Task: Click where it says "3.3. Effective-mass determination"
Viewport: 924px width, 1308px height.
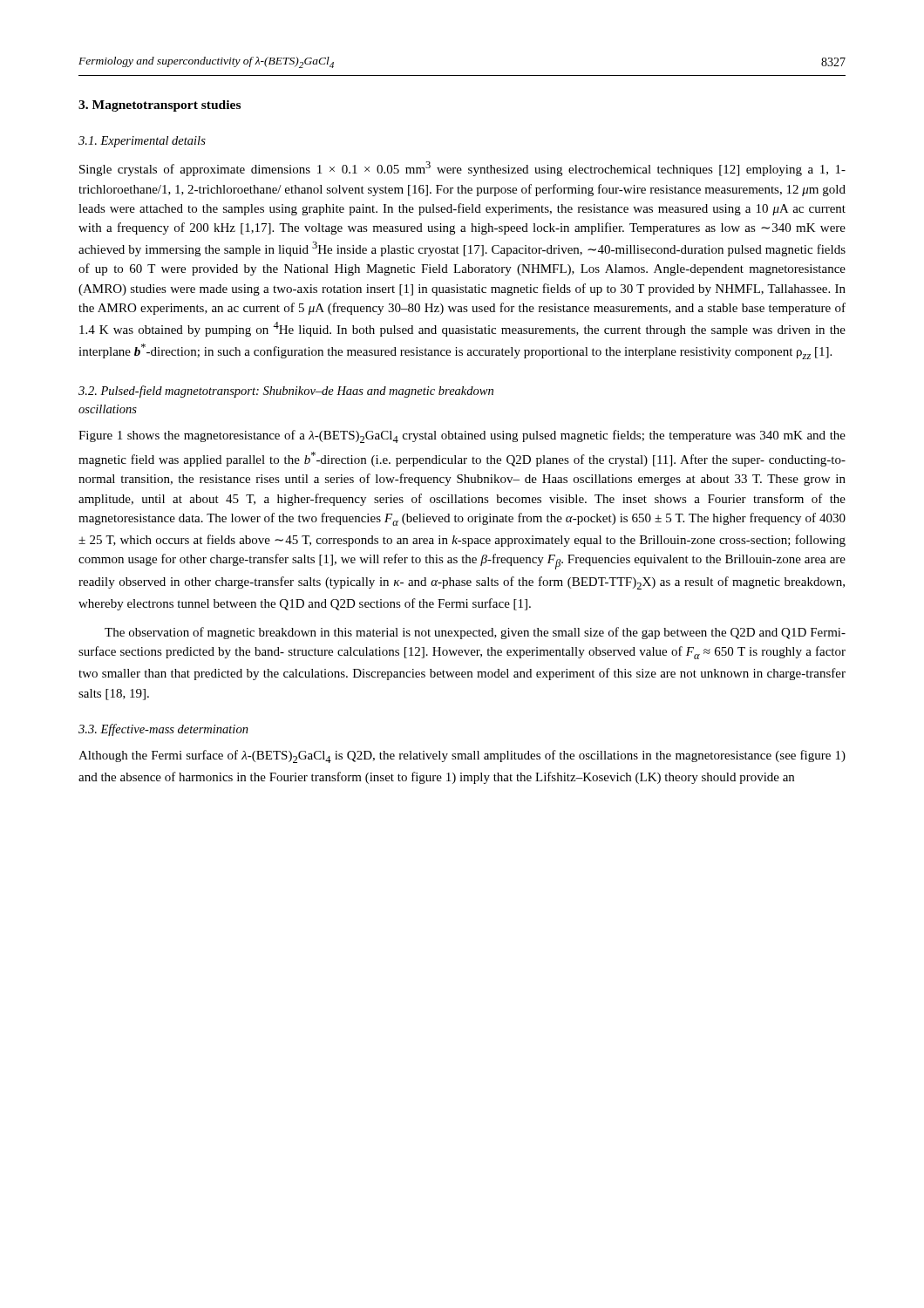Action: coord(163,729)
